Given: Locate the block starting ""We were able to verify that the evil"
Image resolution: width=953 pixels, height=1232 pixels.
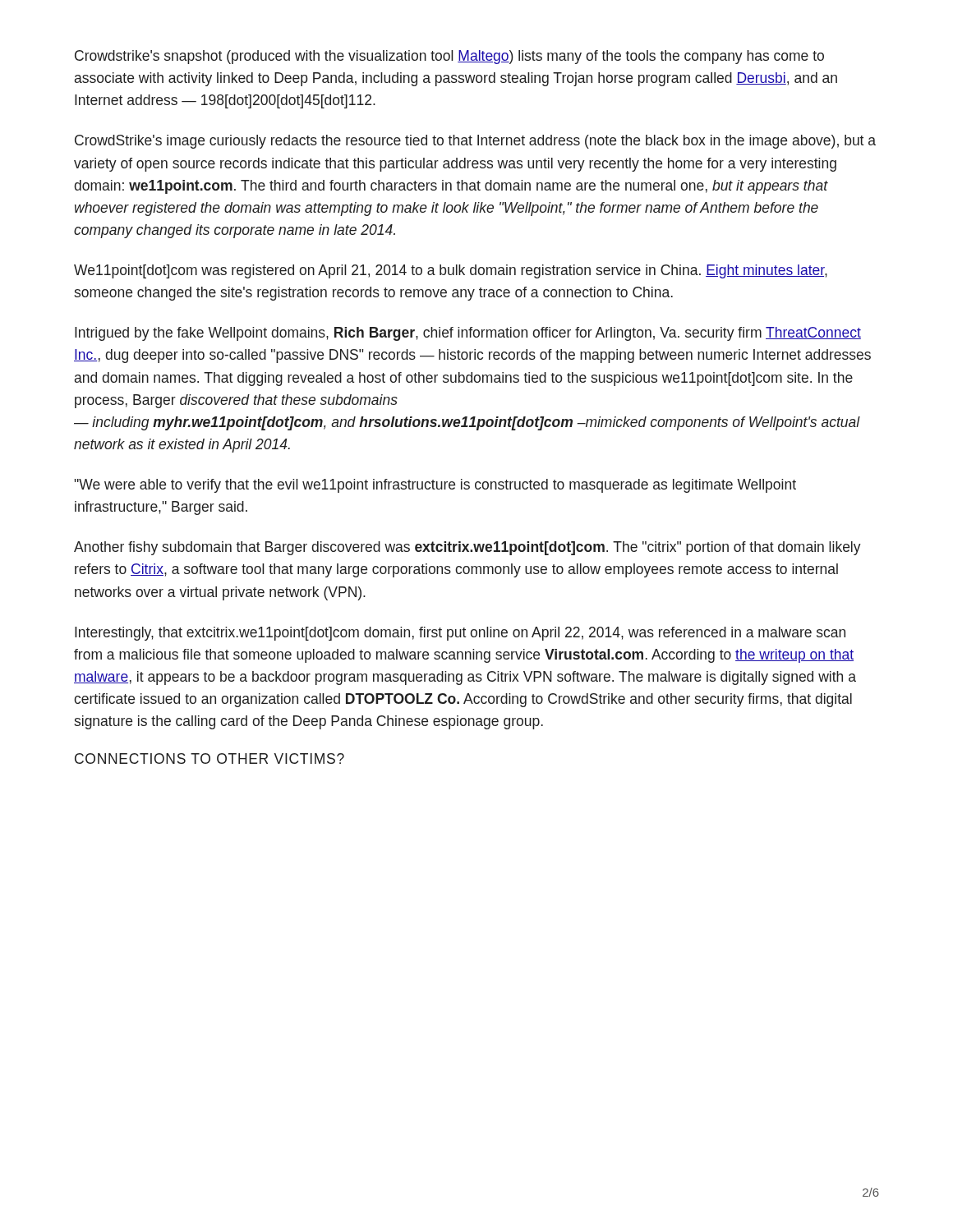Looking at the screenshot, I should pyautogui.click(x=435, y=496).
